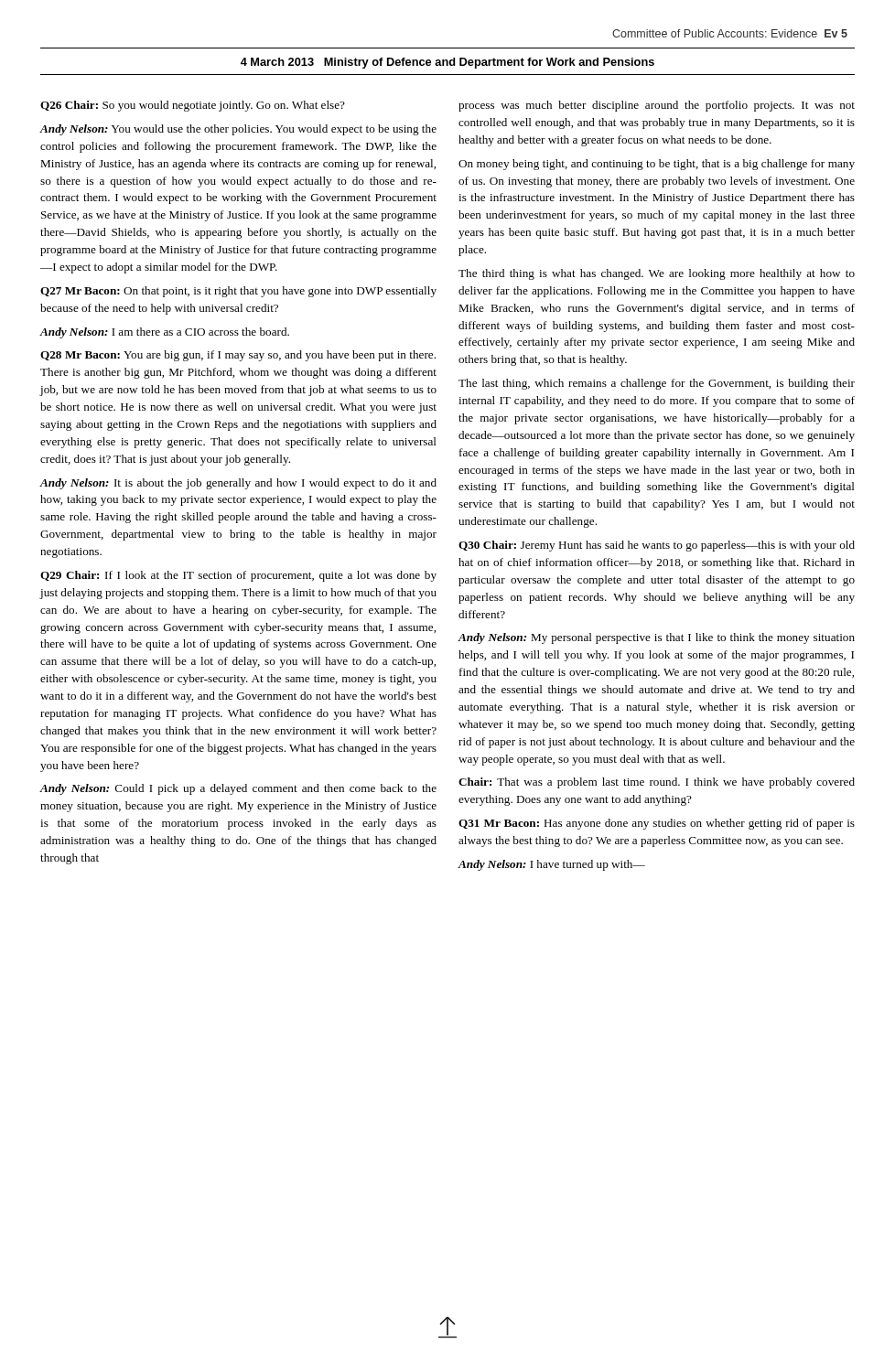The width and height of the screenshot is (895, 1372).
Task: Select the passage starting "Q29 Chair: If I"
Action: 238,717
